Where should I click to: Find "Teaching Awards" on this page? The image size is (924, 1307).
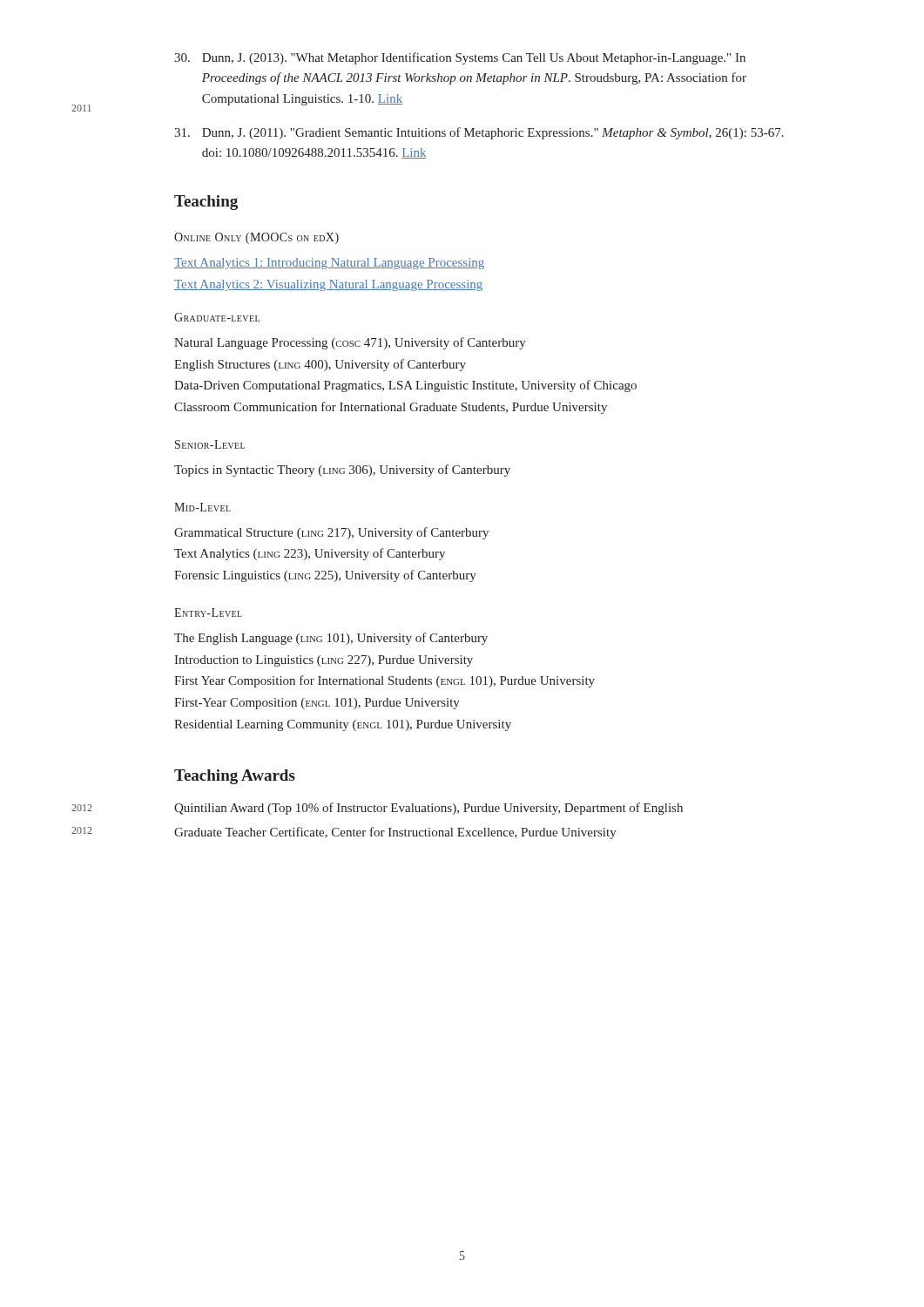(235, 775)
